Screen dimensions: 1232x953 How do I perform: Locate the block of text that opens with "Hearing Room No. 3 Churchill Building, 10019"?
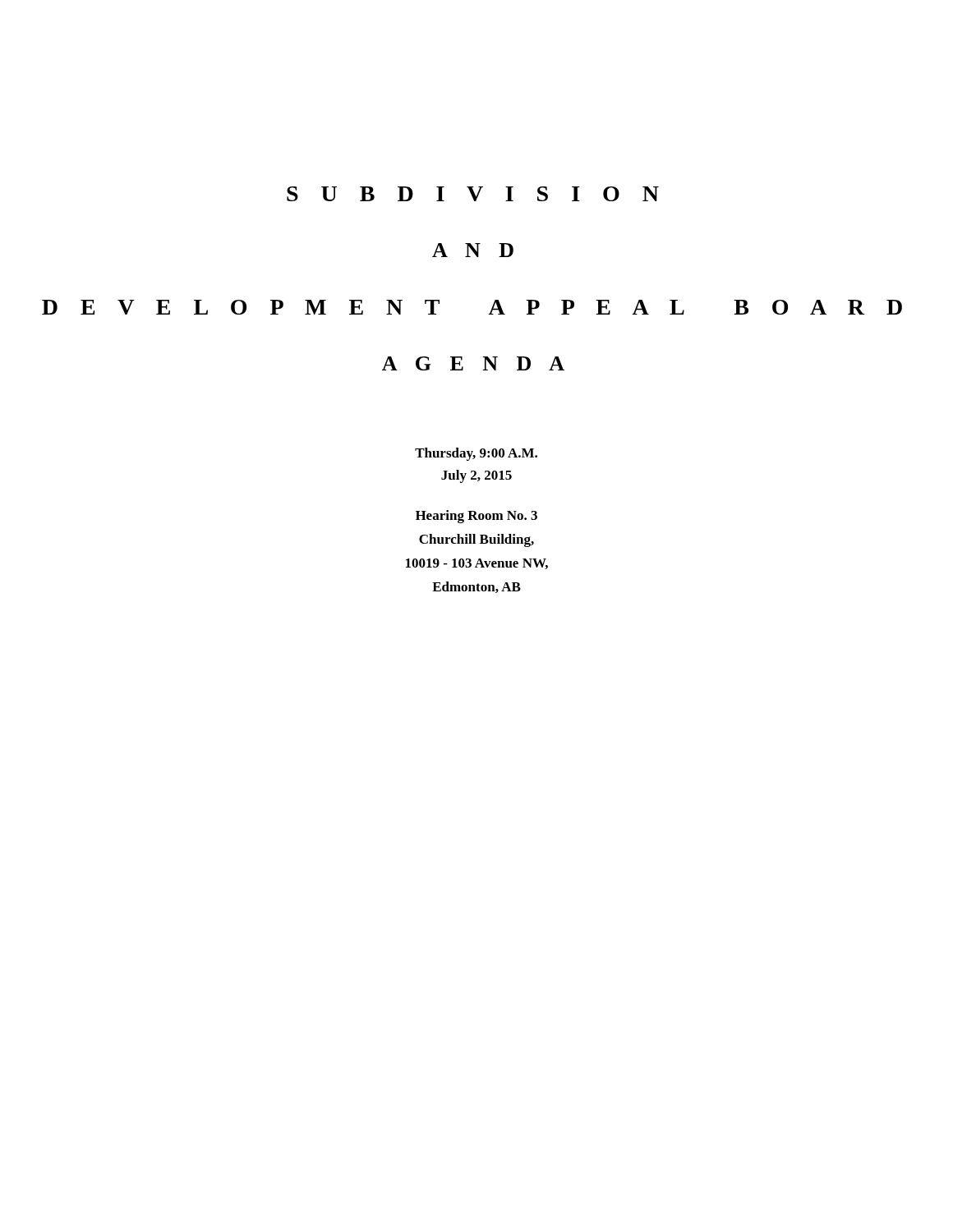476,551
